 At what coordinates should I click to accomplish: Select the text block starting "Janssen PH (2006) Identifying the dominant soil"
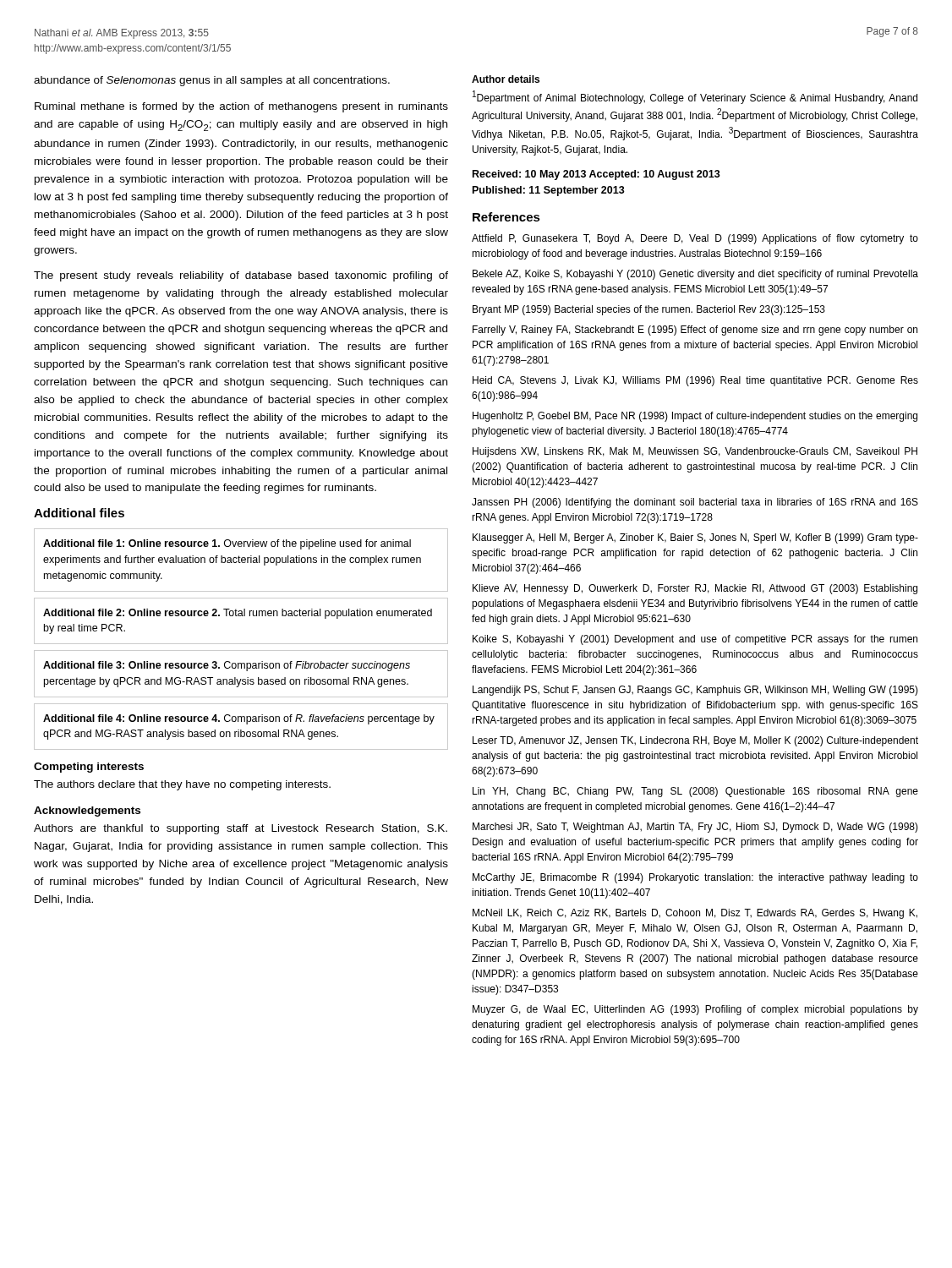pyautogui.click(x=695, y=509)
